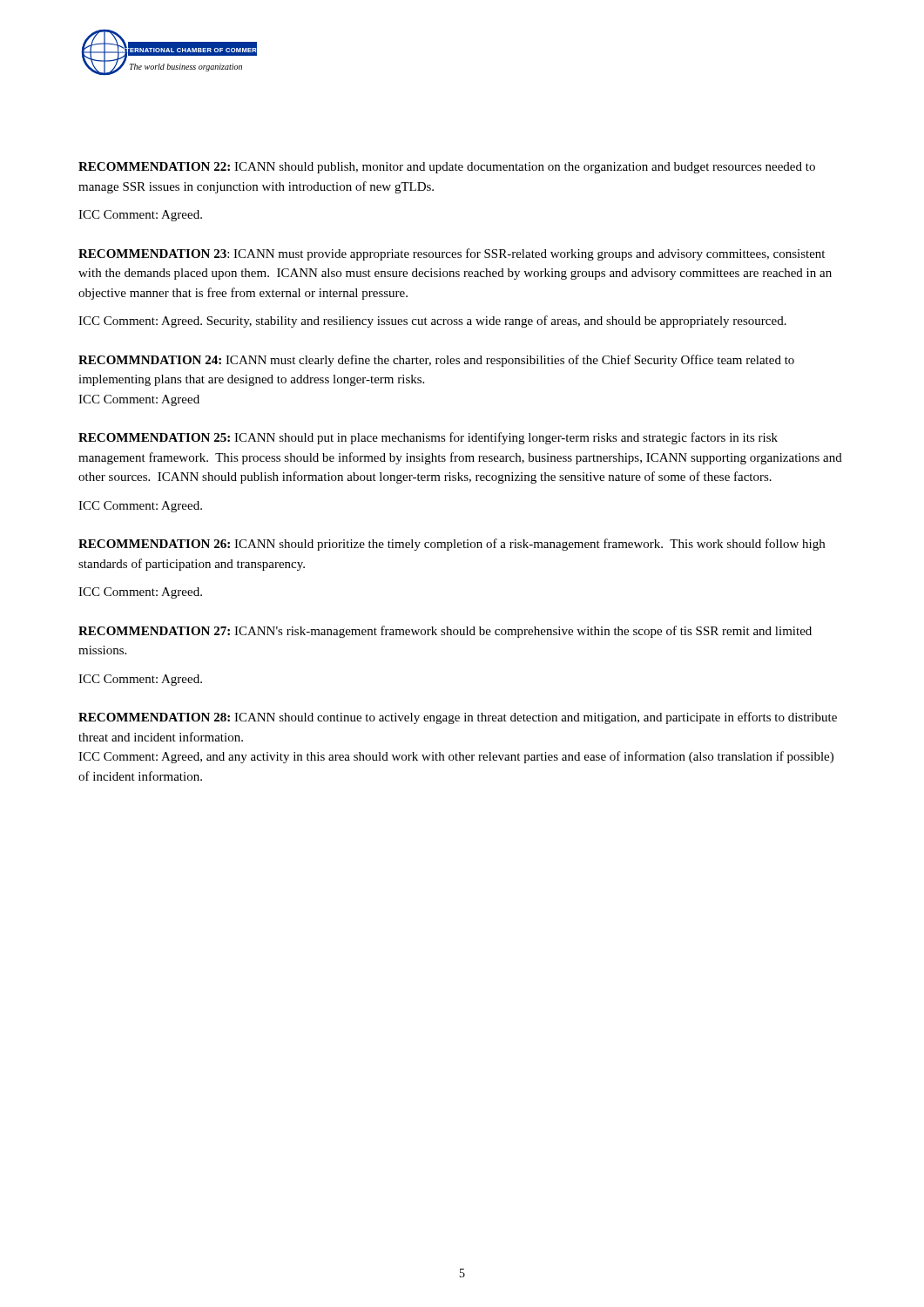Select the logo
The width and height of the screenshot is (924, 1307).
click(x=170, y=57)
